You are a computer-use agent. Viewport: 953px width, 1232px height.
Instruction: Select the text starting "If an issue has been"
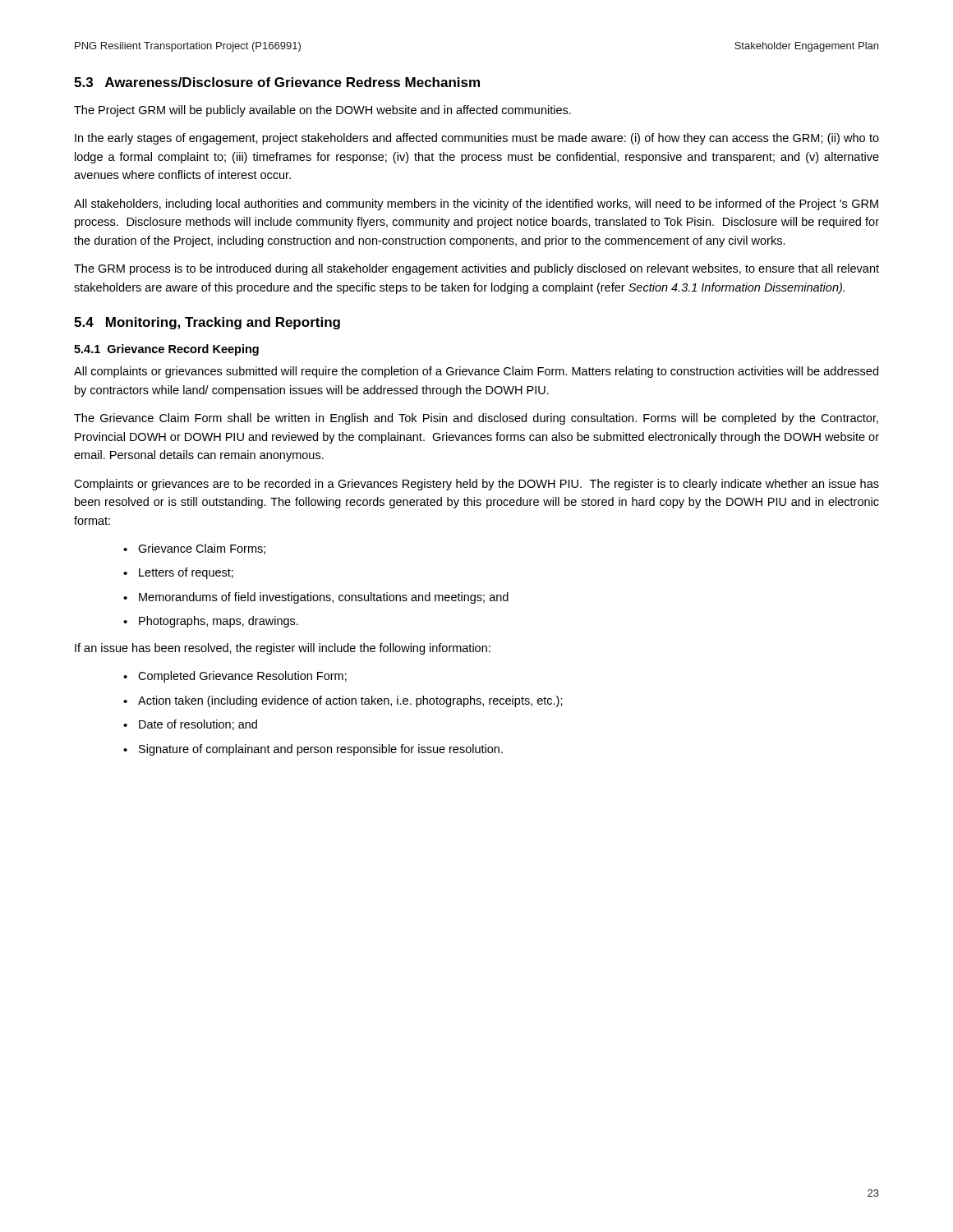(x=283, y=648)
